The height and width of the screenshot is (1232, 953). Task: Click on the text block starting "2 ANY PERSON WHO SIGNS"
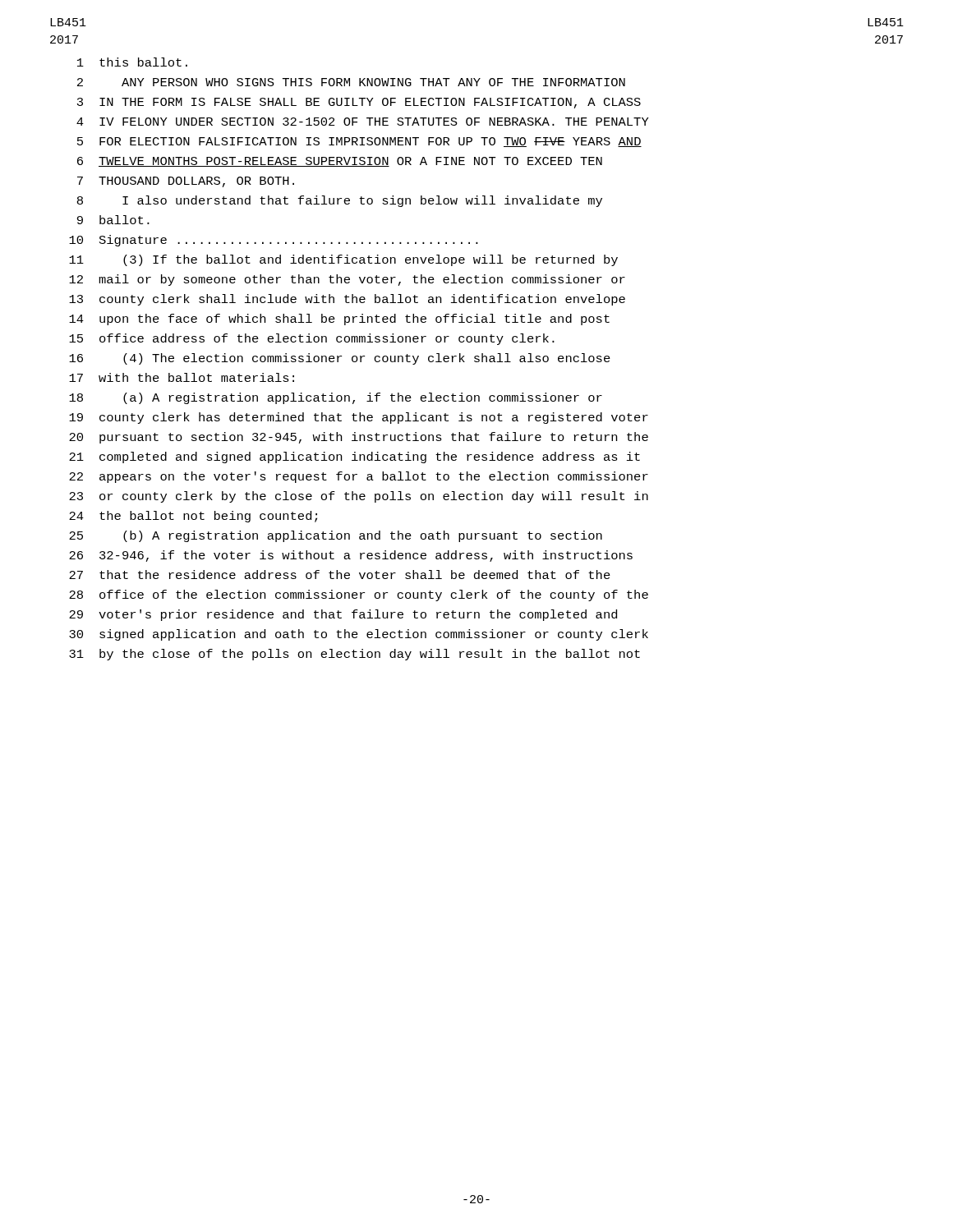[x=476, y=83]
